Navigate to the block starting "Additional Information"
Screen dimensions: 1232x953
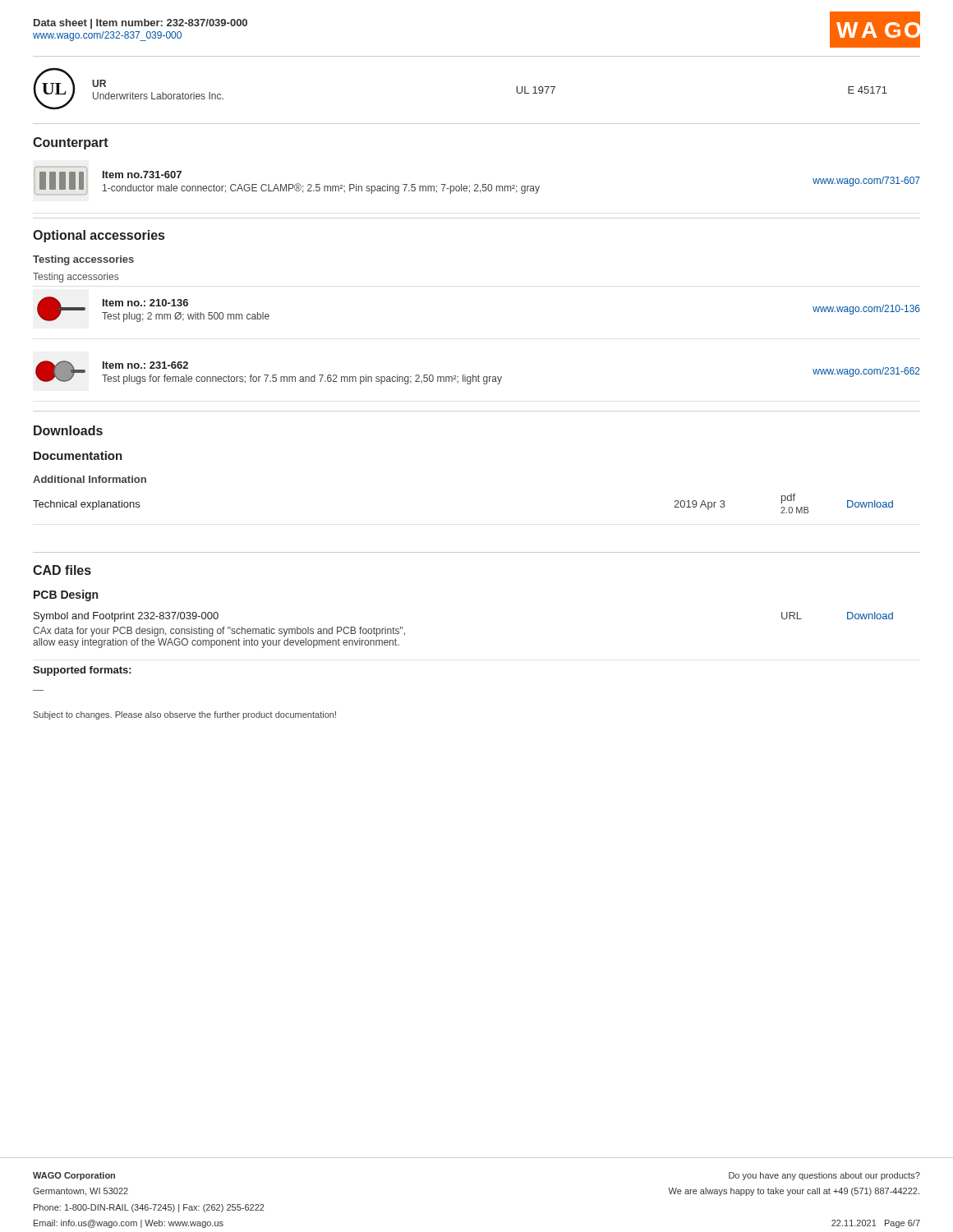[90, 479]
